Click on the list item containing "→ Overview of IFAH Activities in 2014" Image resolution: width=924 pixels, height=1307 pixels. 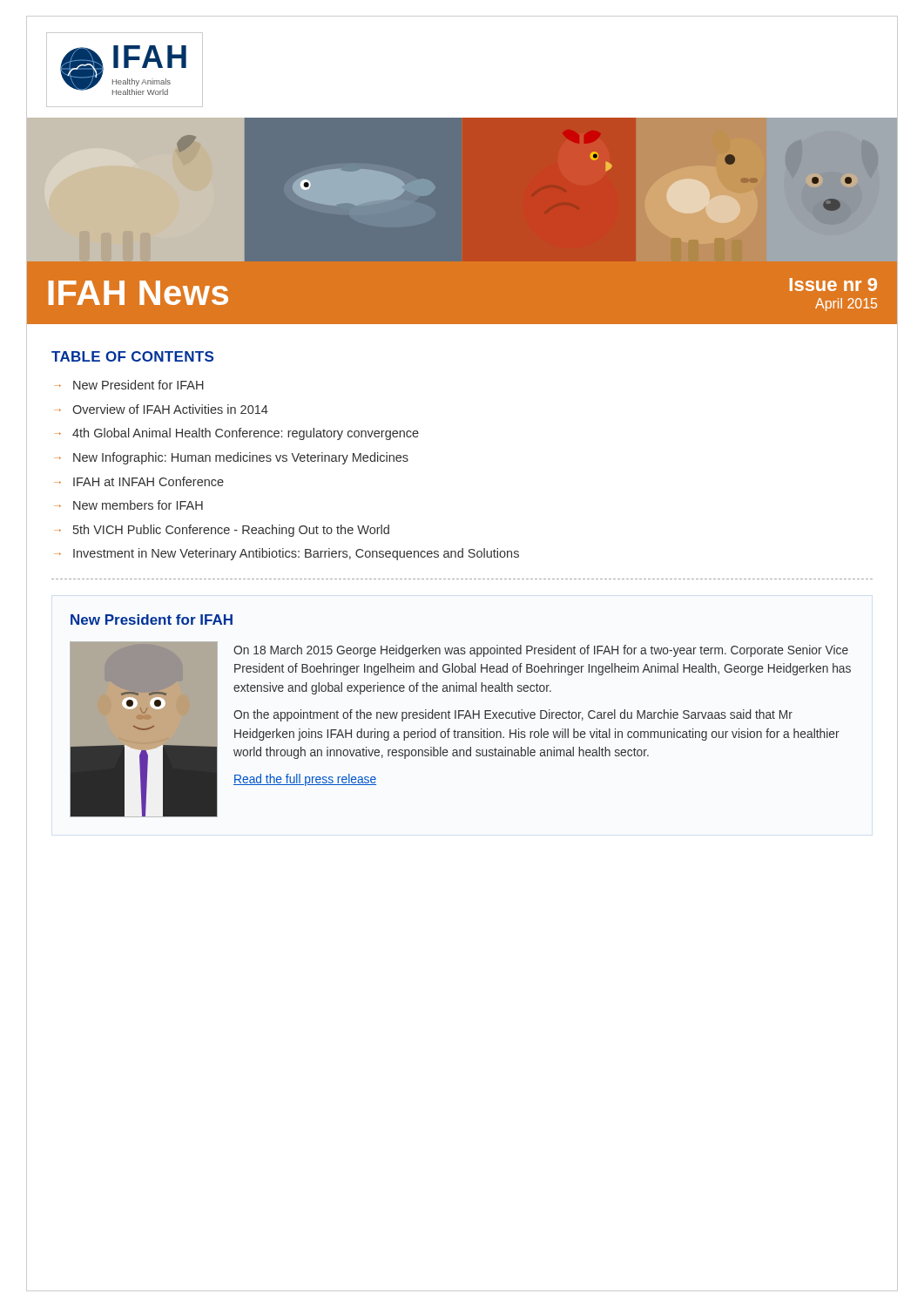(x=160, y=410)
